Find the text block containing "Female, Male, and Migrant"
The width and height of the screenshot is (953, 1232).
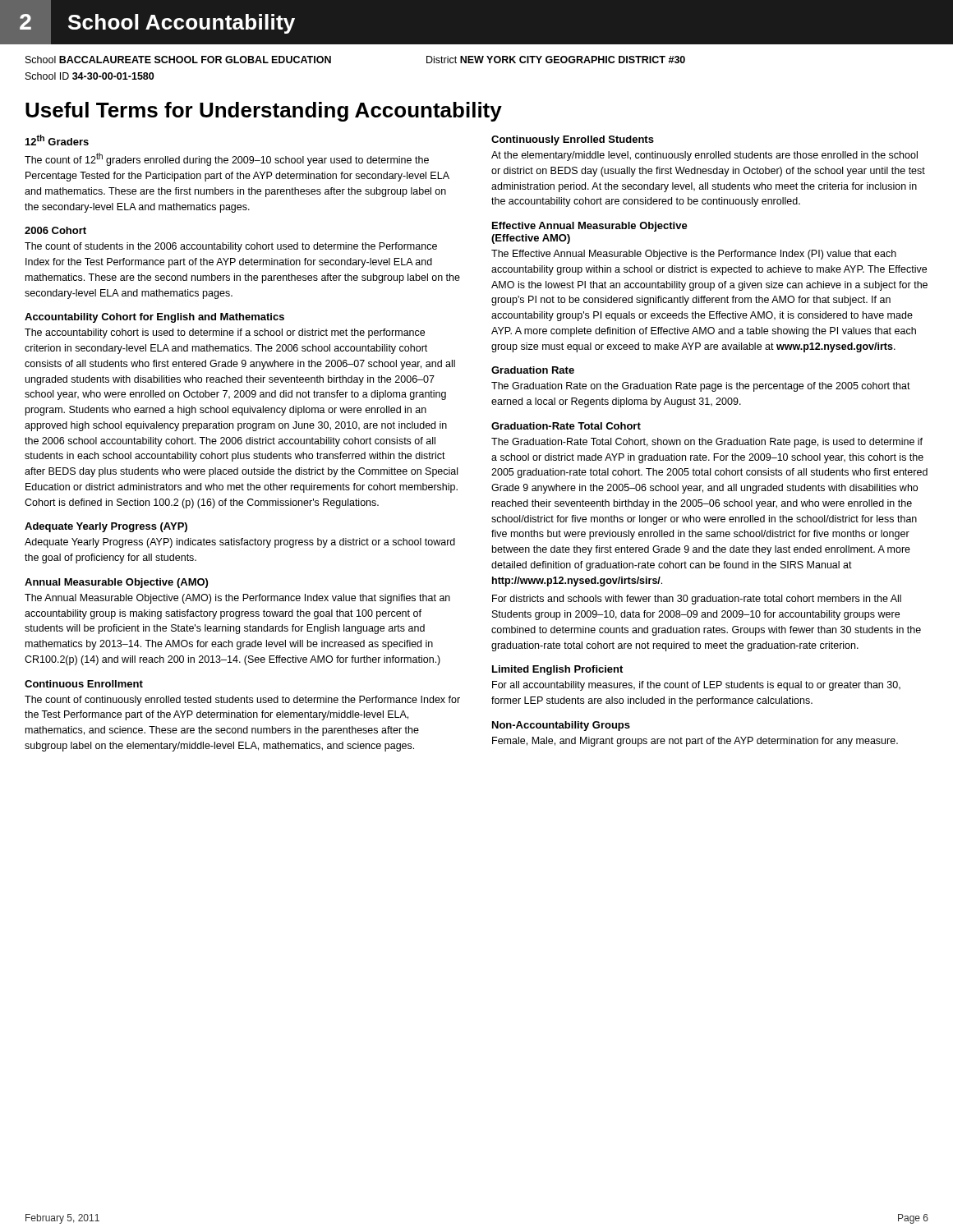point(695,741)
